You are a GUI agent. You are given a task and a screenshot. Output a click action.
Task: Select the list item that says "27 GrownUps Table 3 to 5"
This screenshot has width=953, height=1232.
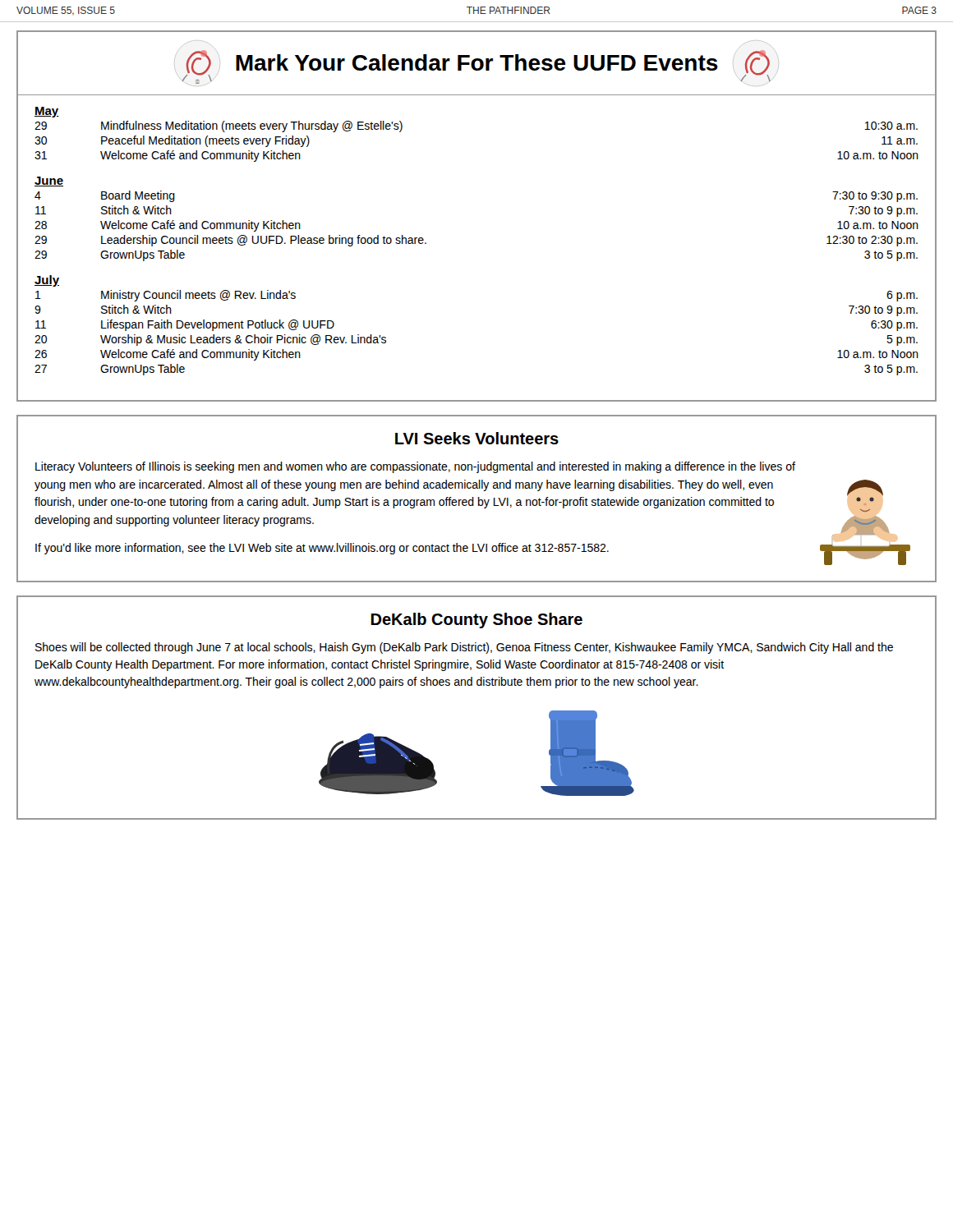tap(40, 368)
